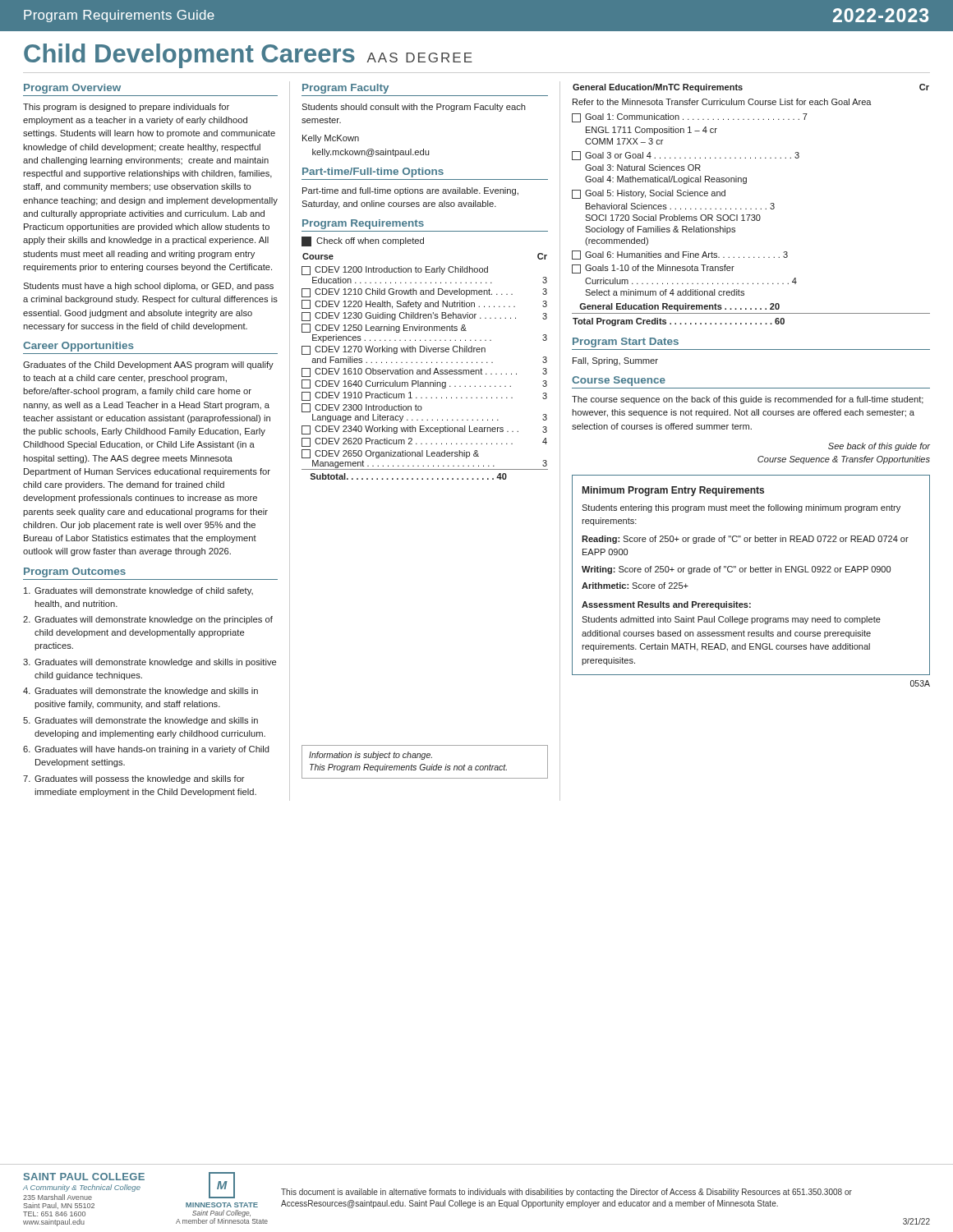This screenshot has height=1232, width=953.
Task: Find "Program Faculty" on this page
Action: coord(345,87)
